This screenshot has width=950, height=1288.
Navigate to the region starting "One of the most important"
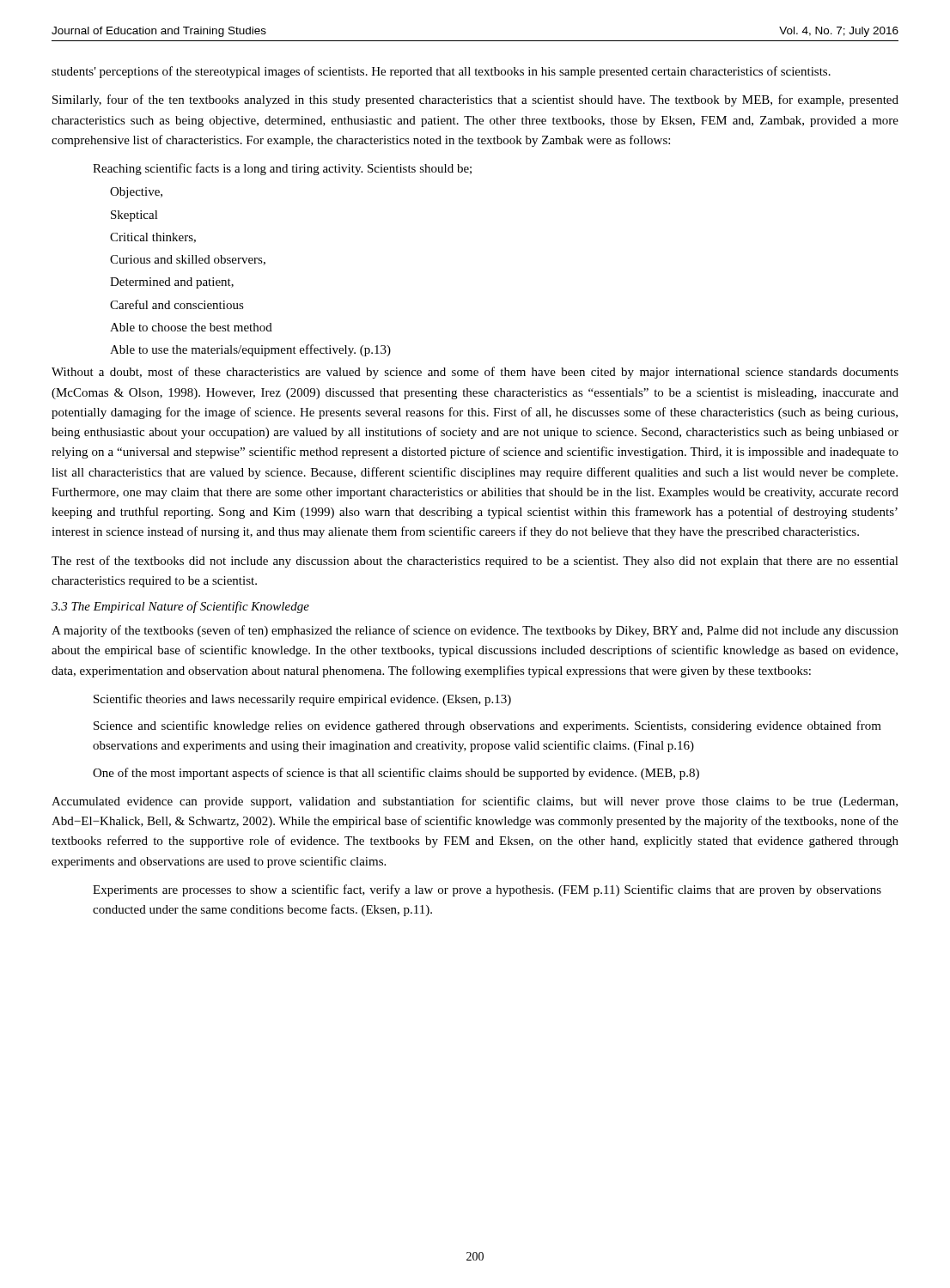[396, 772]
